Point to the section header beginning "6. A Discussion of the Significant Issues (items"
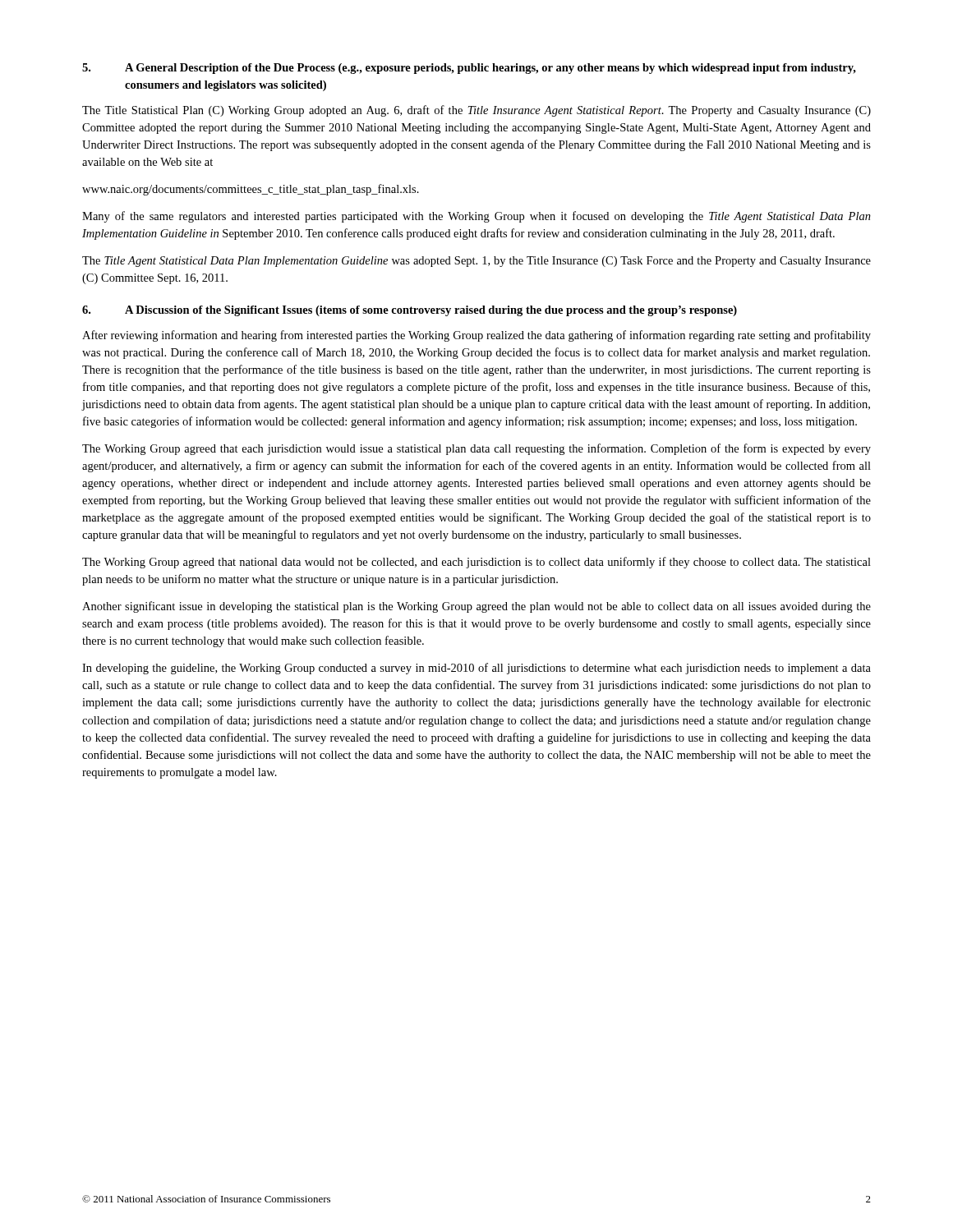 pyautogui.click(x=410, y=310)
